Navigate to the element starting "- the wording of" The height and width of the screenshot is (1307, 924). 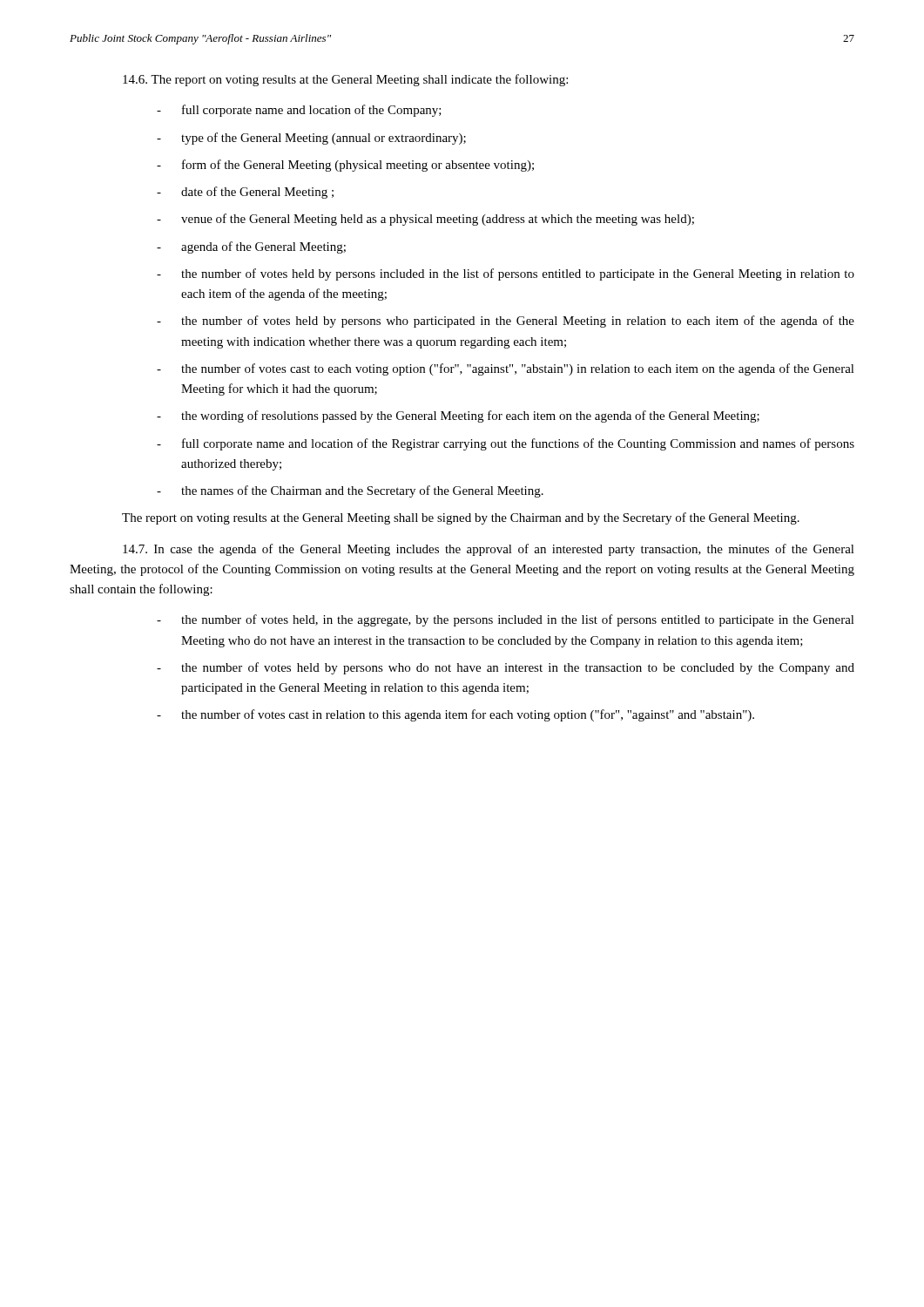coord(506,416)
